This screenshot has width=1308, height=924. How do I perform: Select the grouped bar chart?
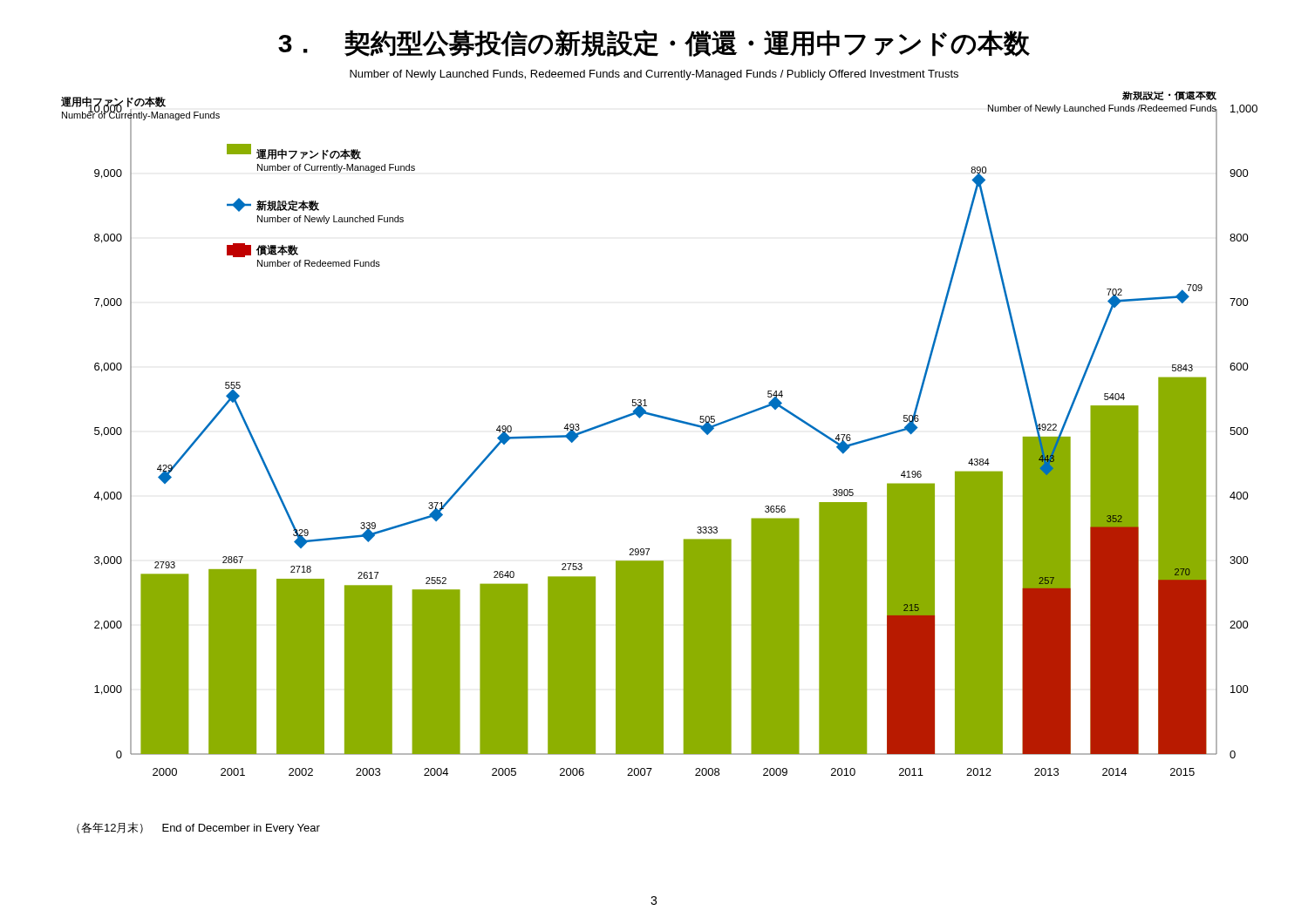click(663, 449)
